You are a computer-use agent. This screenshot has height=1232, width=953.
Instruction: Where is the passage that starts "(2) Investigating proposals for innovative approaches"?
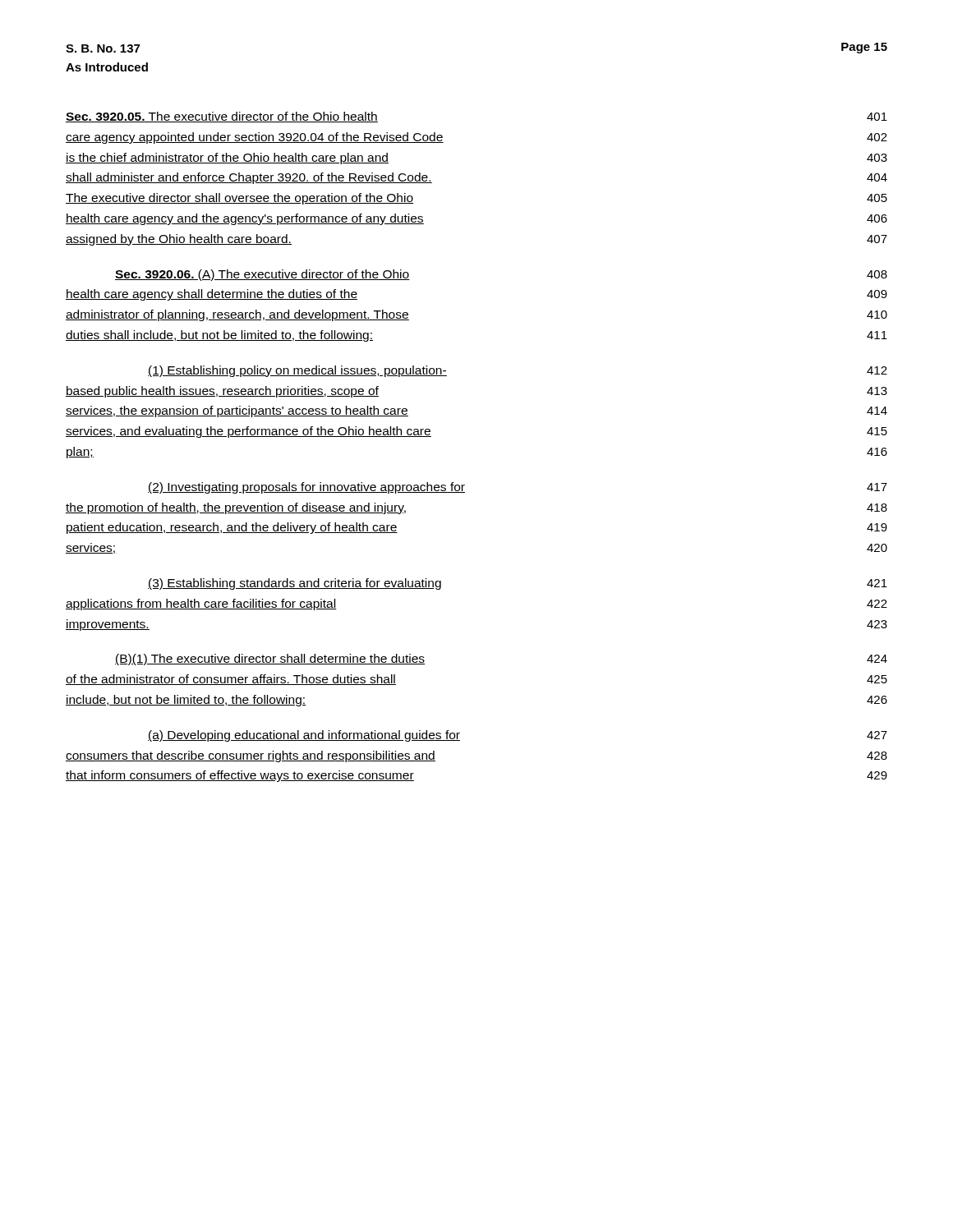point(324,487)
